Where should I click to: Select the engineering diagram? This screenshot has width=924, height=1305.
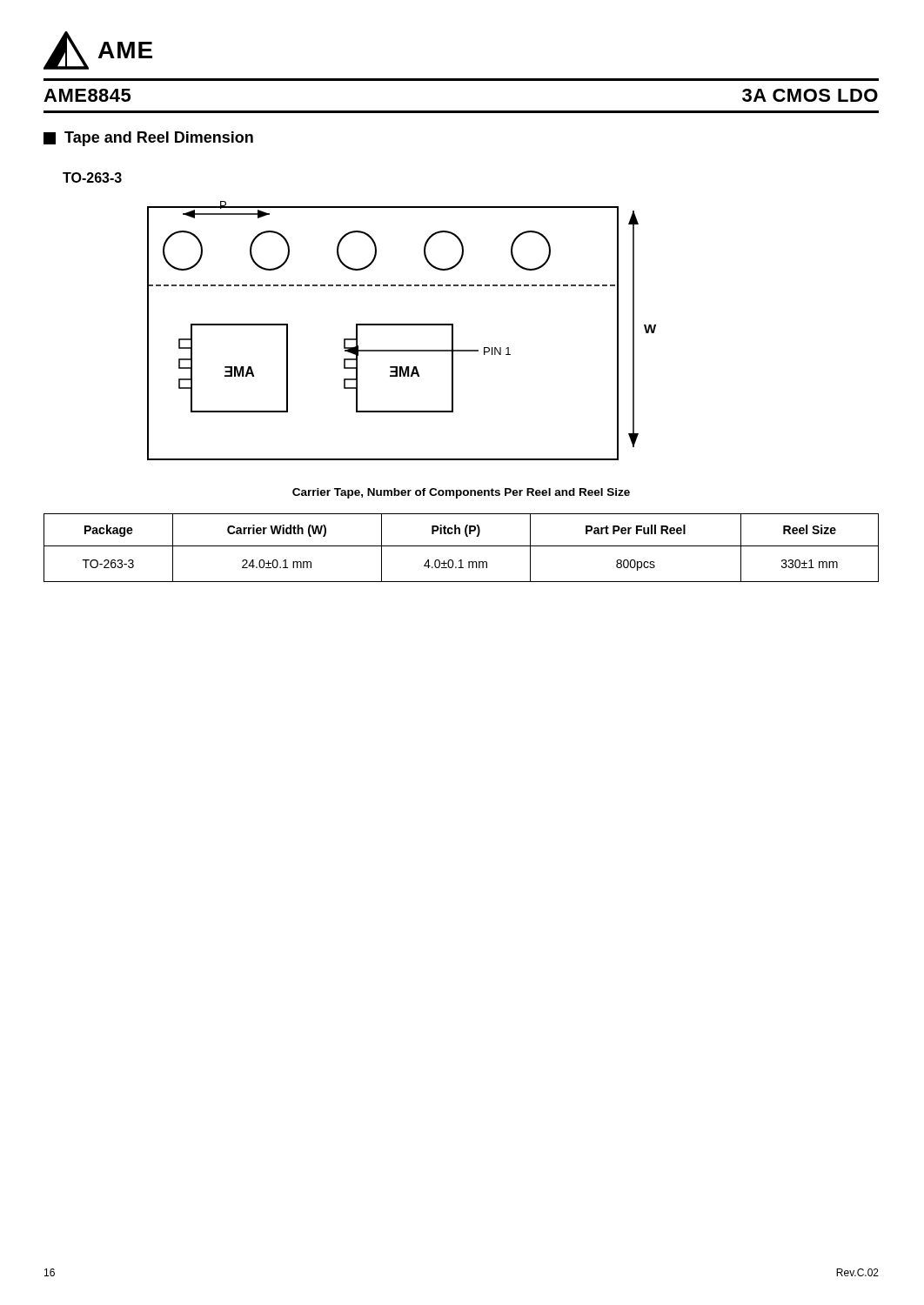click(x=400, y=333)
